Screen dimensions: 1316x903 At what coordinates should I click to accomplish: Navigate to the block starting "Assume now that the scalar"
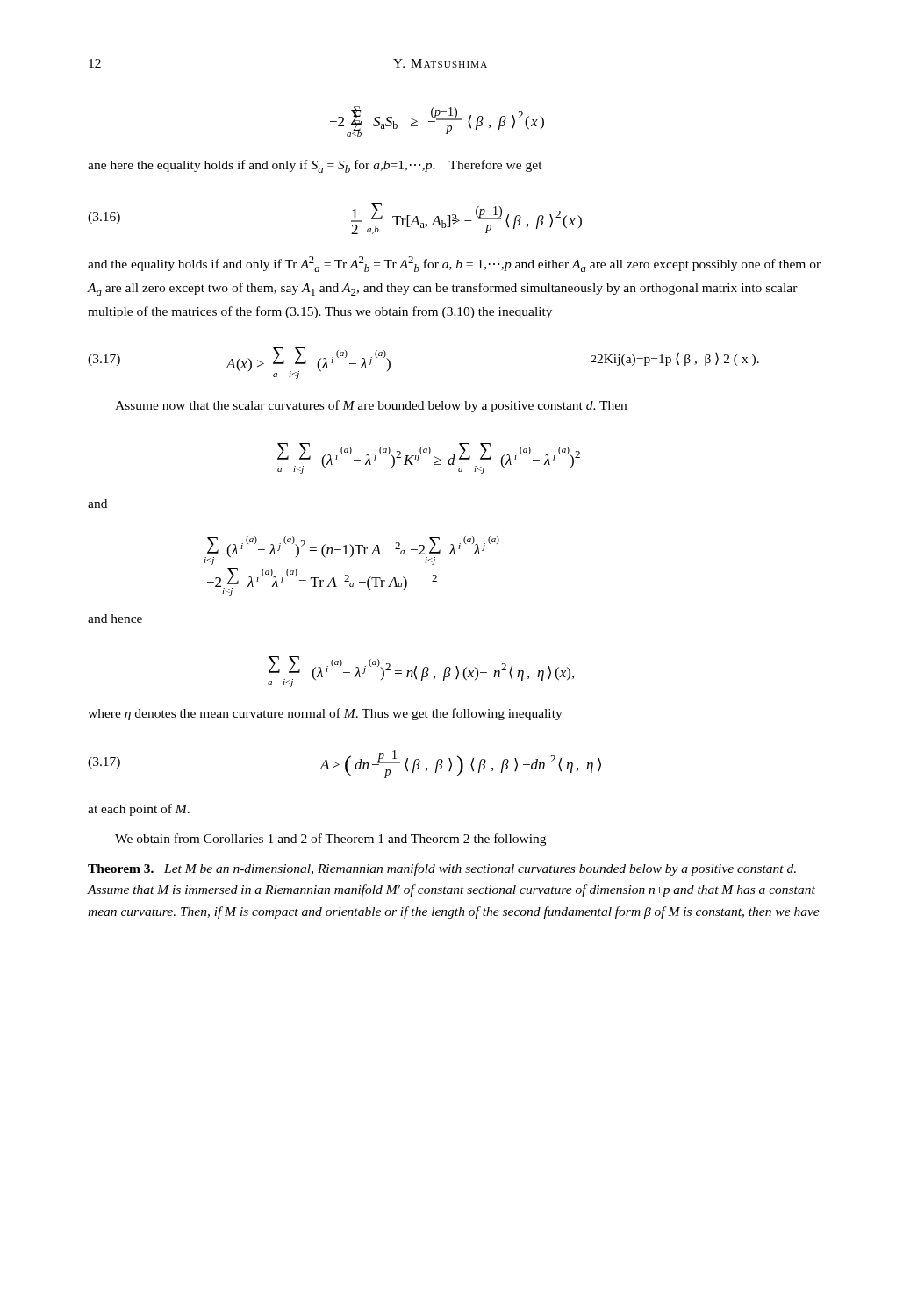pyautogui.click(x=371, y=404)
